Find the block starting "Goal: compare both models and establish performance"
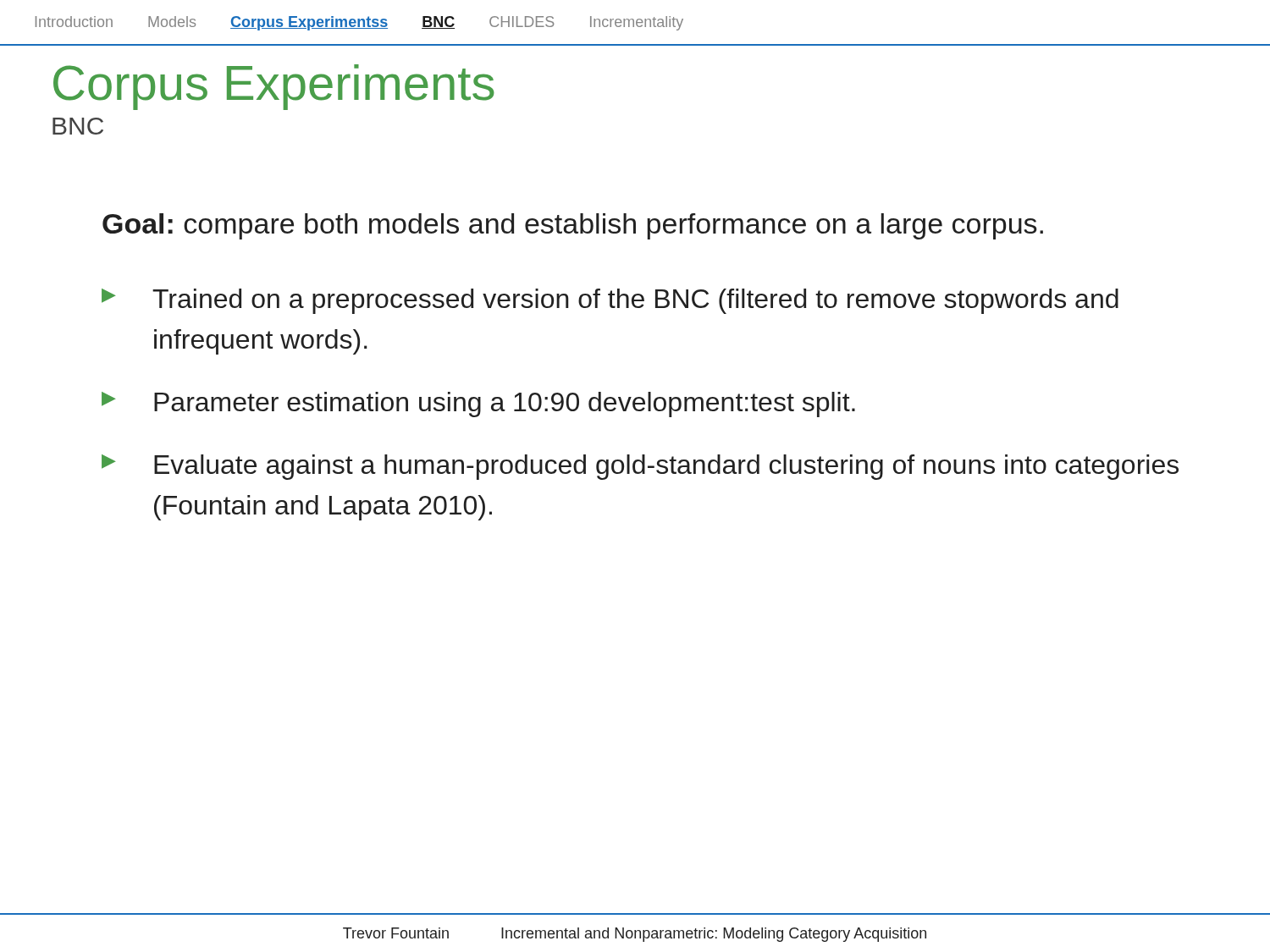1270x952 pixels. pos(574,223)
